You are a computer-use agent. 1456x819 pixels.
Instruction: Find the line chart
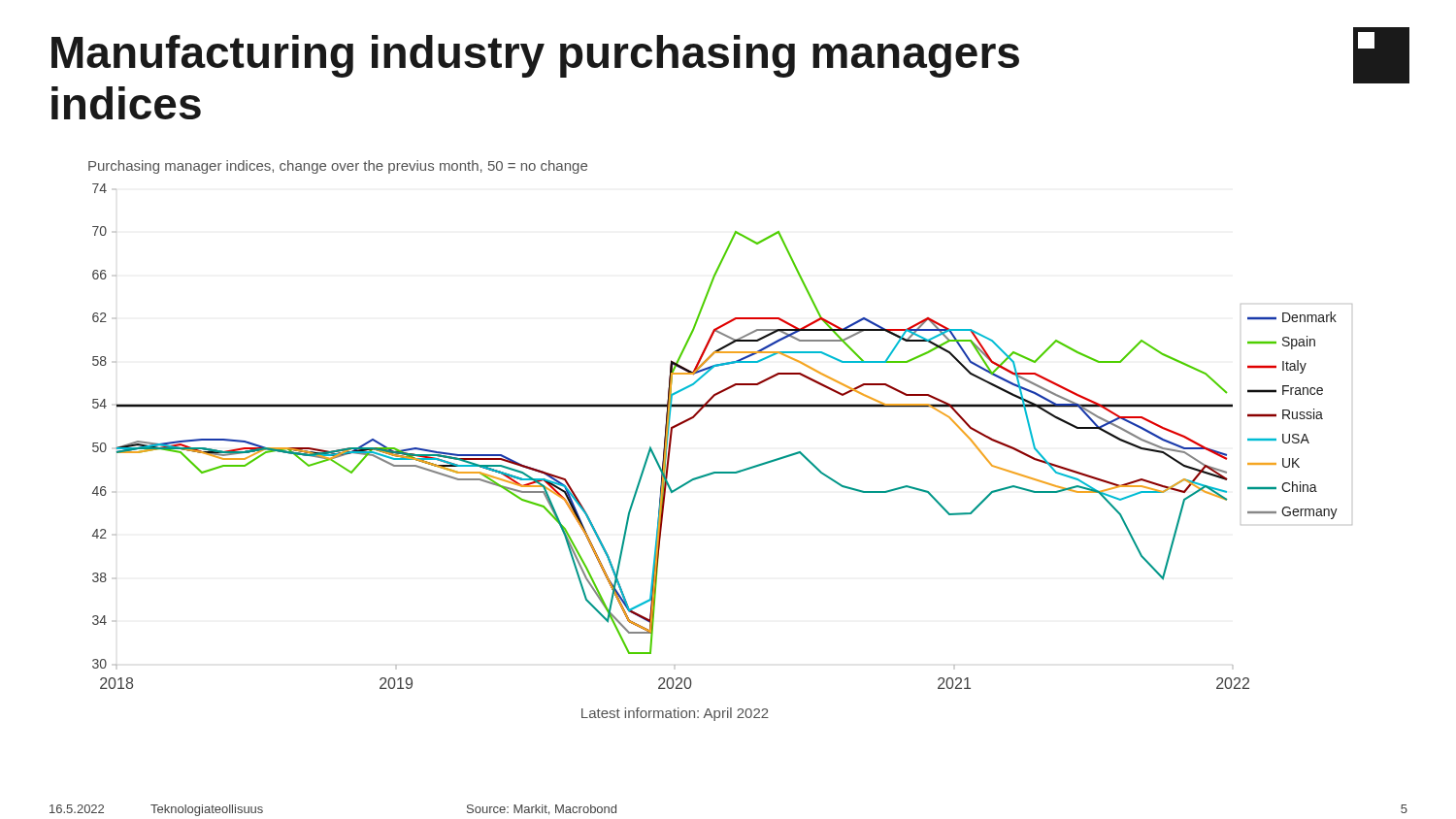[x=704, y=456]
